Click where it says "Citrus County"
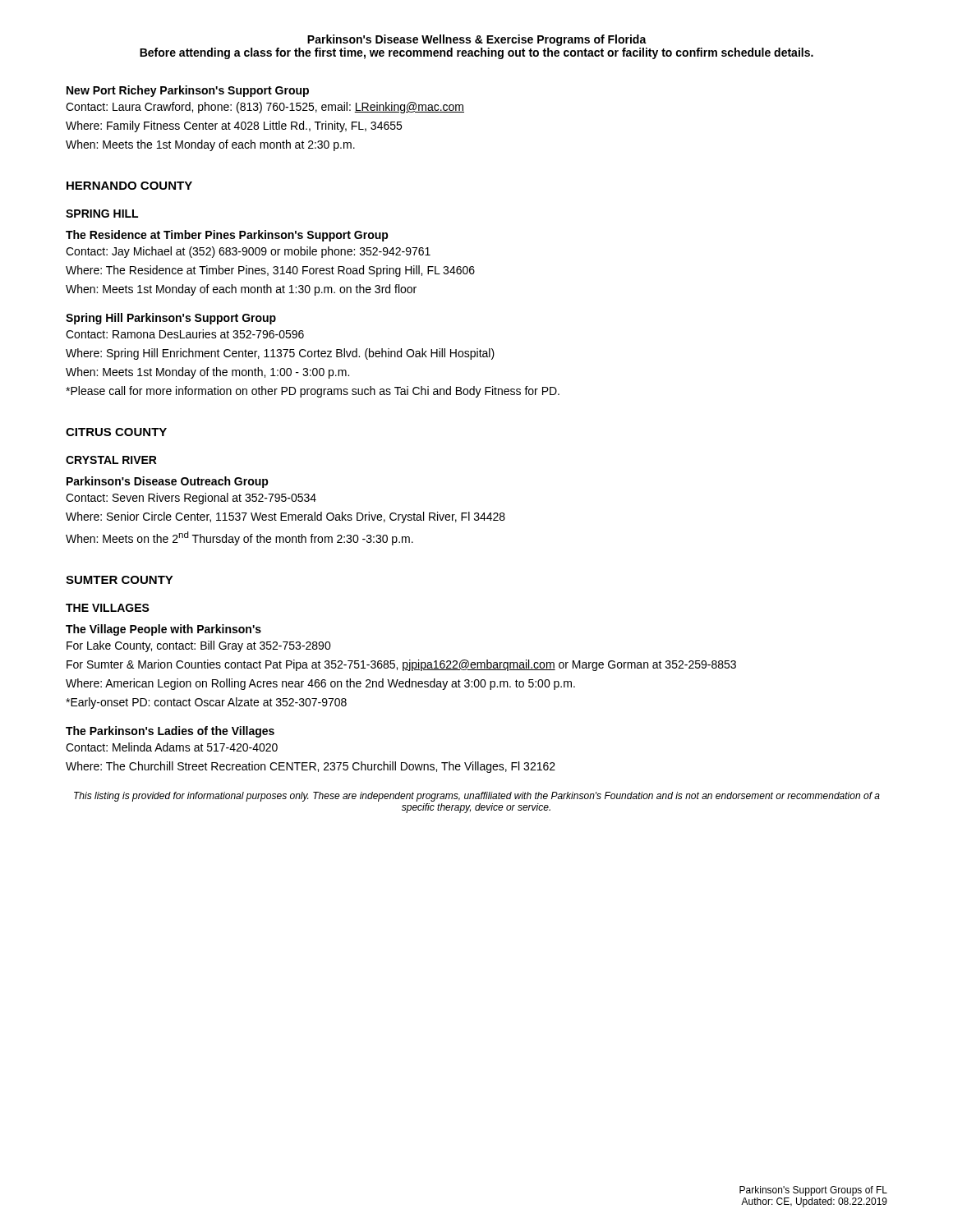The height and width of the screenshot is (1232, 953). 116,432
